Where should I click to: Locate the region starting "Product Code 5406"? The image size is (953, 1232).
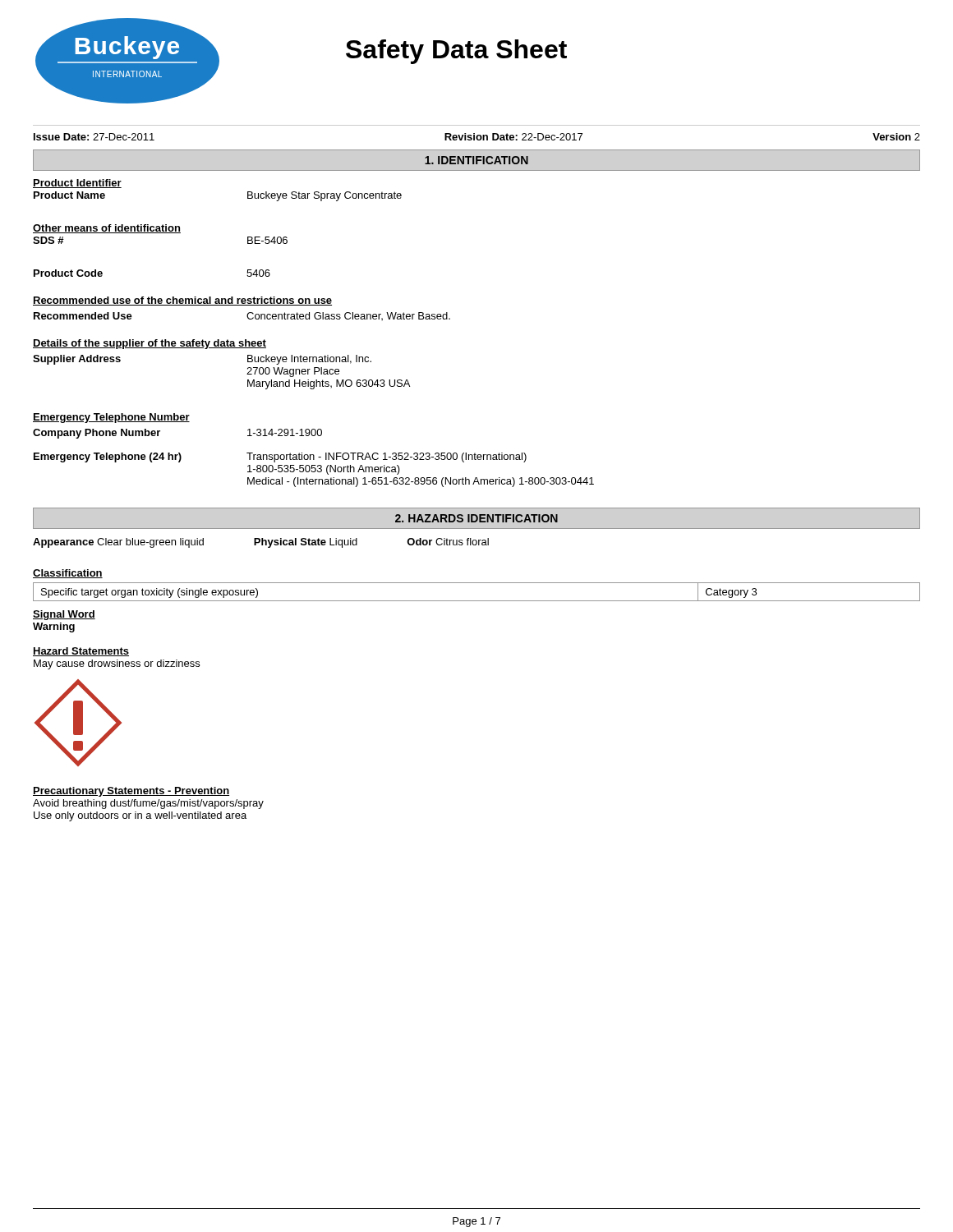66,272
